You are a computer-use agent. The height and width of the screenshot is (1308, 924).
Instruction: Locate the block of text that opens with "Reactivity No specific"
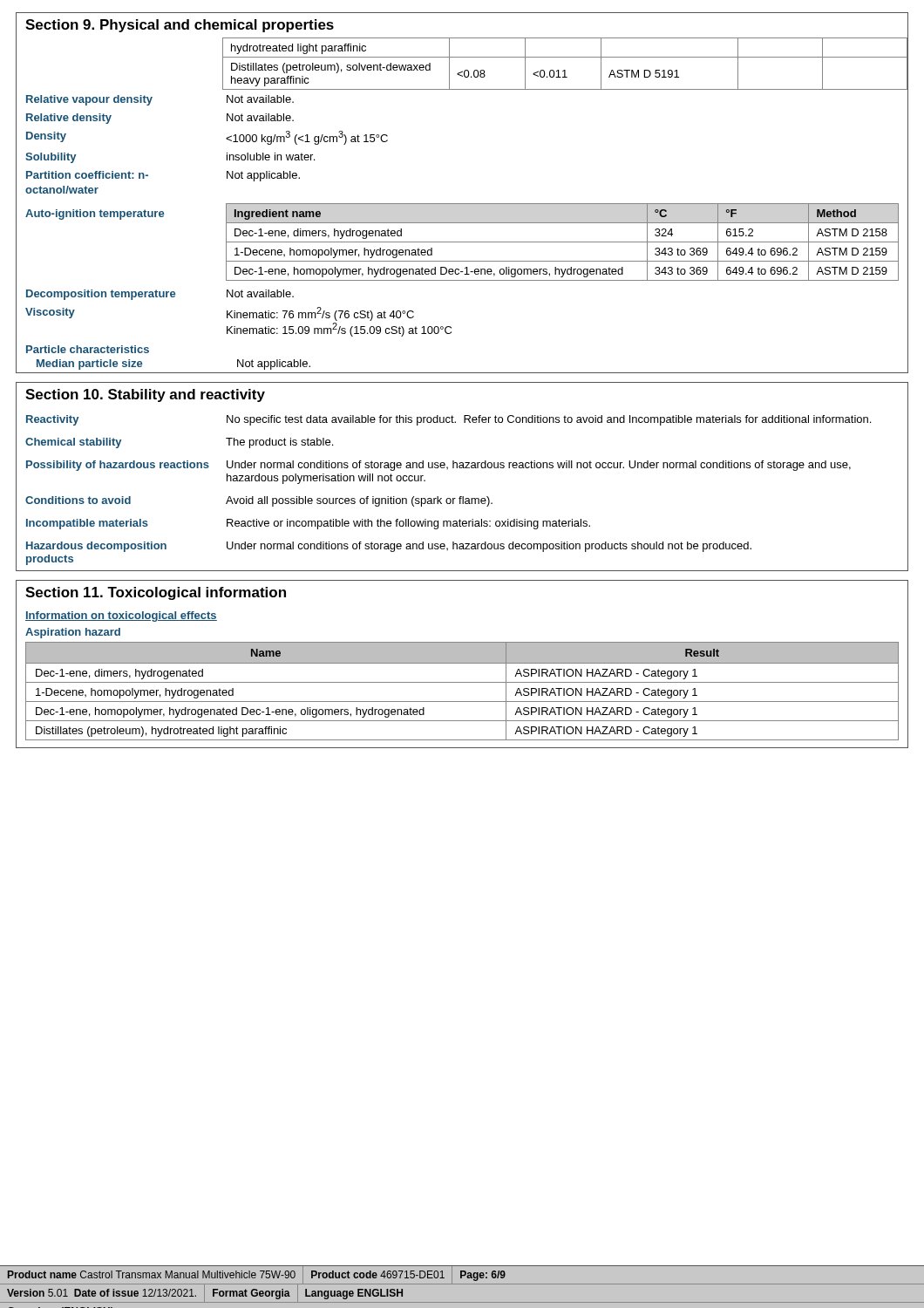pyautogui.click(x=462, y=419)
